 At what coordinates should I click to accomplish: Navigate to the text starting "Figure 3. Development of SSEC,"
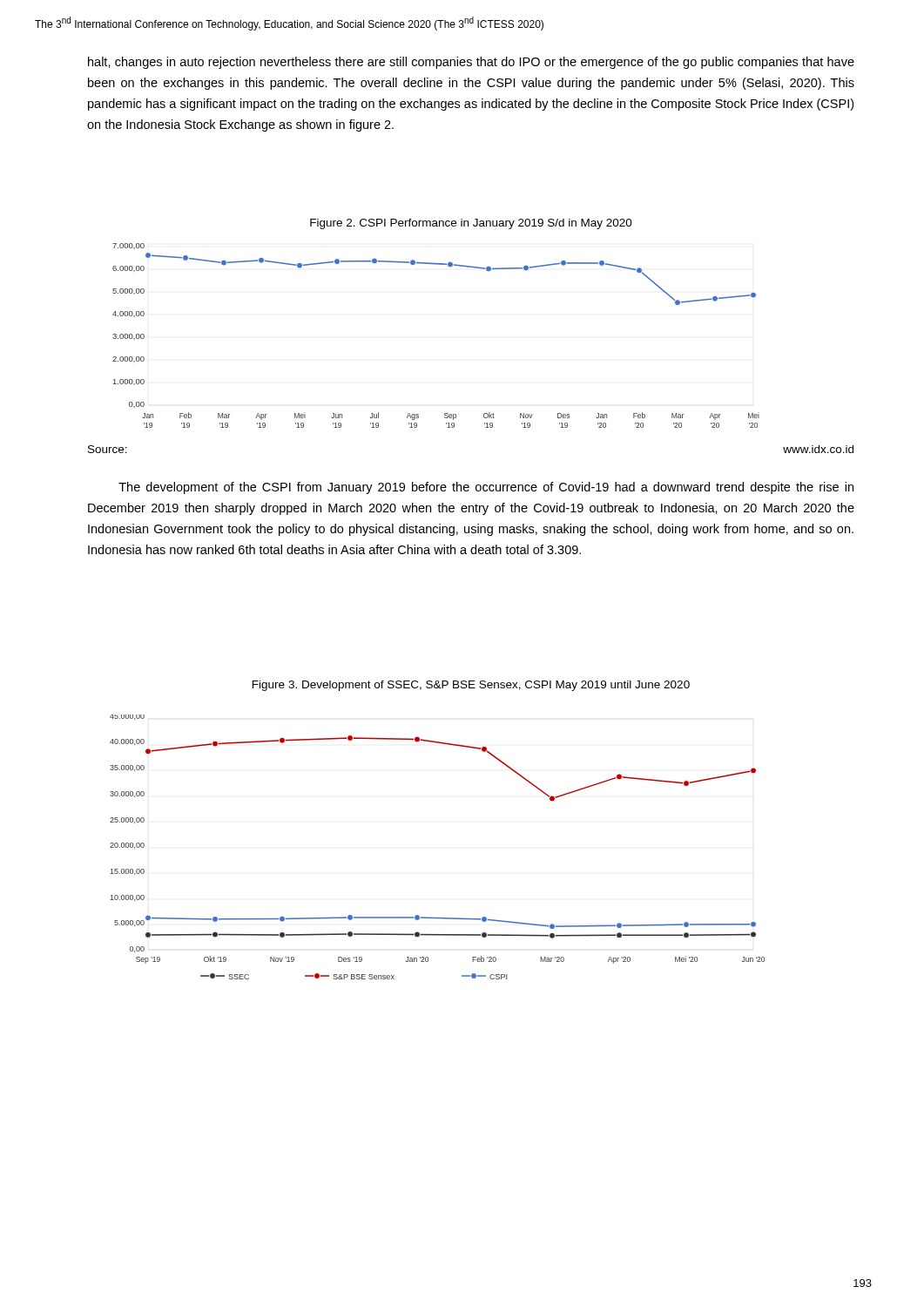click(471, 684)
